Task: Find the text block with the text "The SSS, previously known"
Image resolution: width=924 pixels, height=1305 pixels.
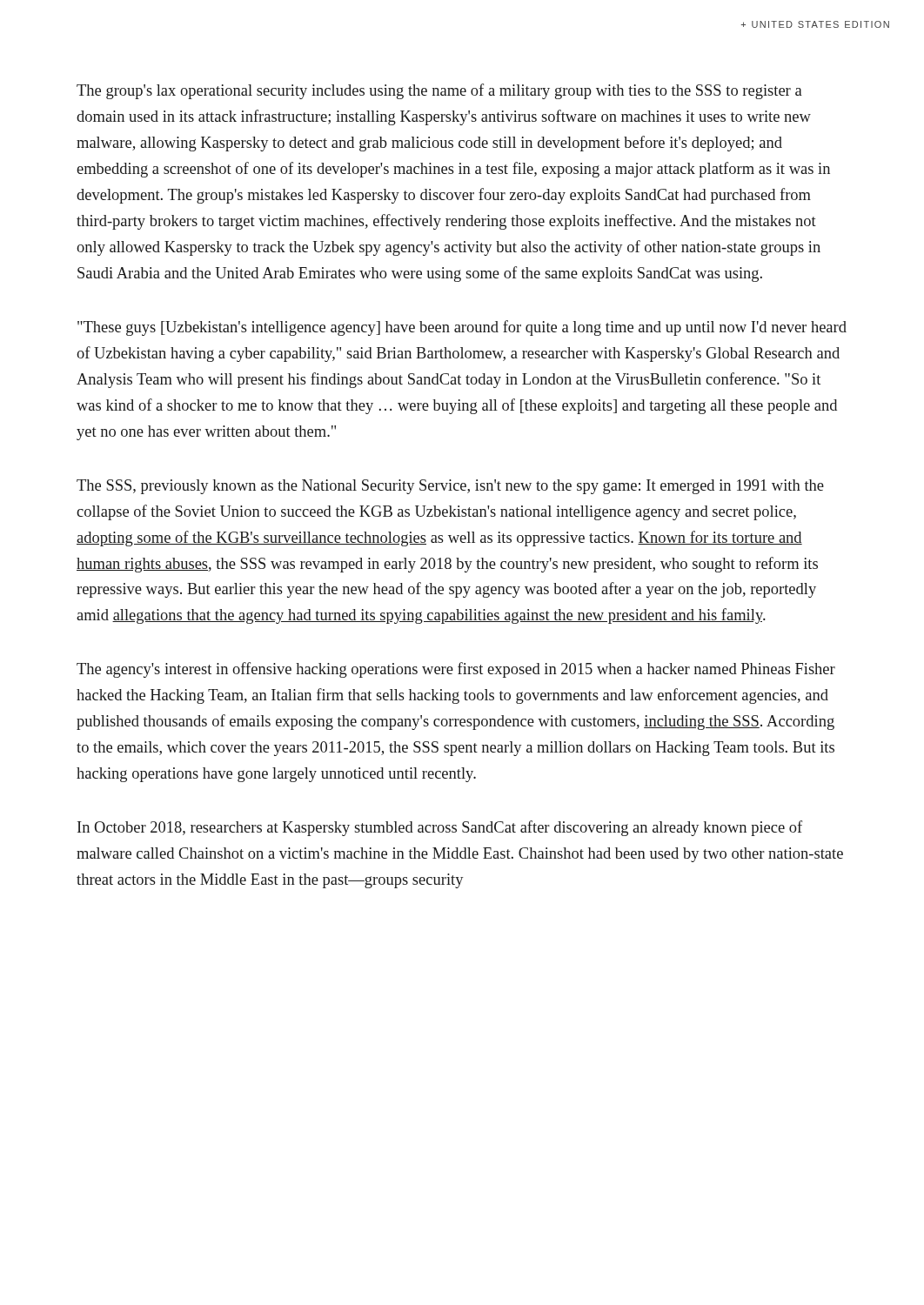Action: point(450,550)
